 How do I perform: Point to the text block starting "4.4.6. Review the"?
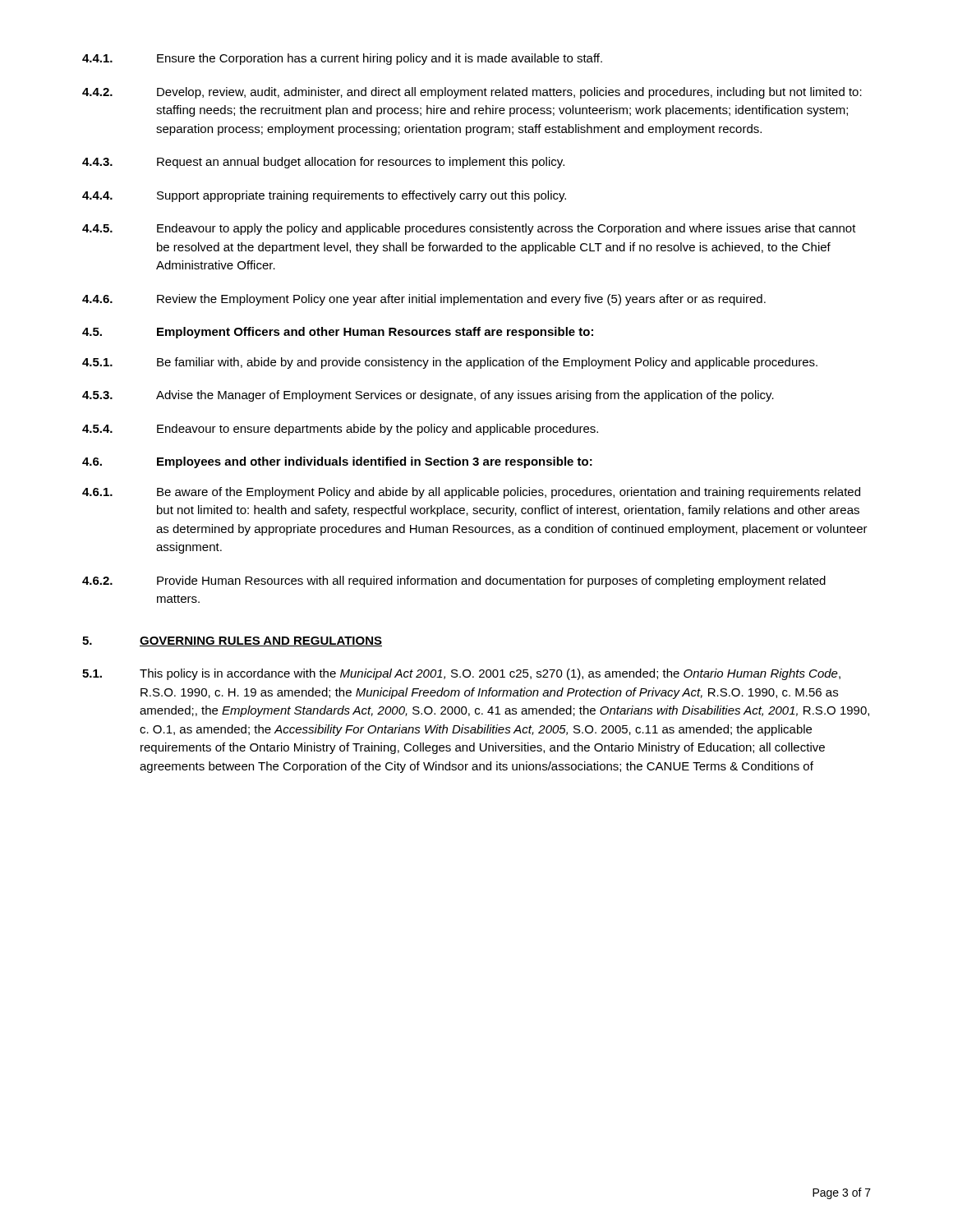pyautogui.click(x=476, y=299)
